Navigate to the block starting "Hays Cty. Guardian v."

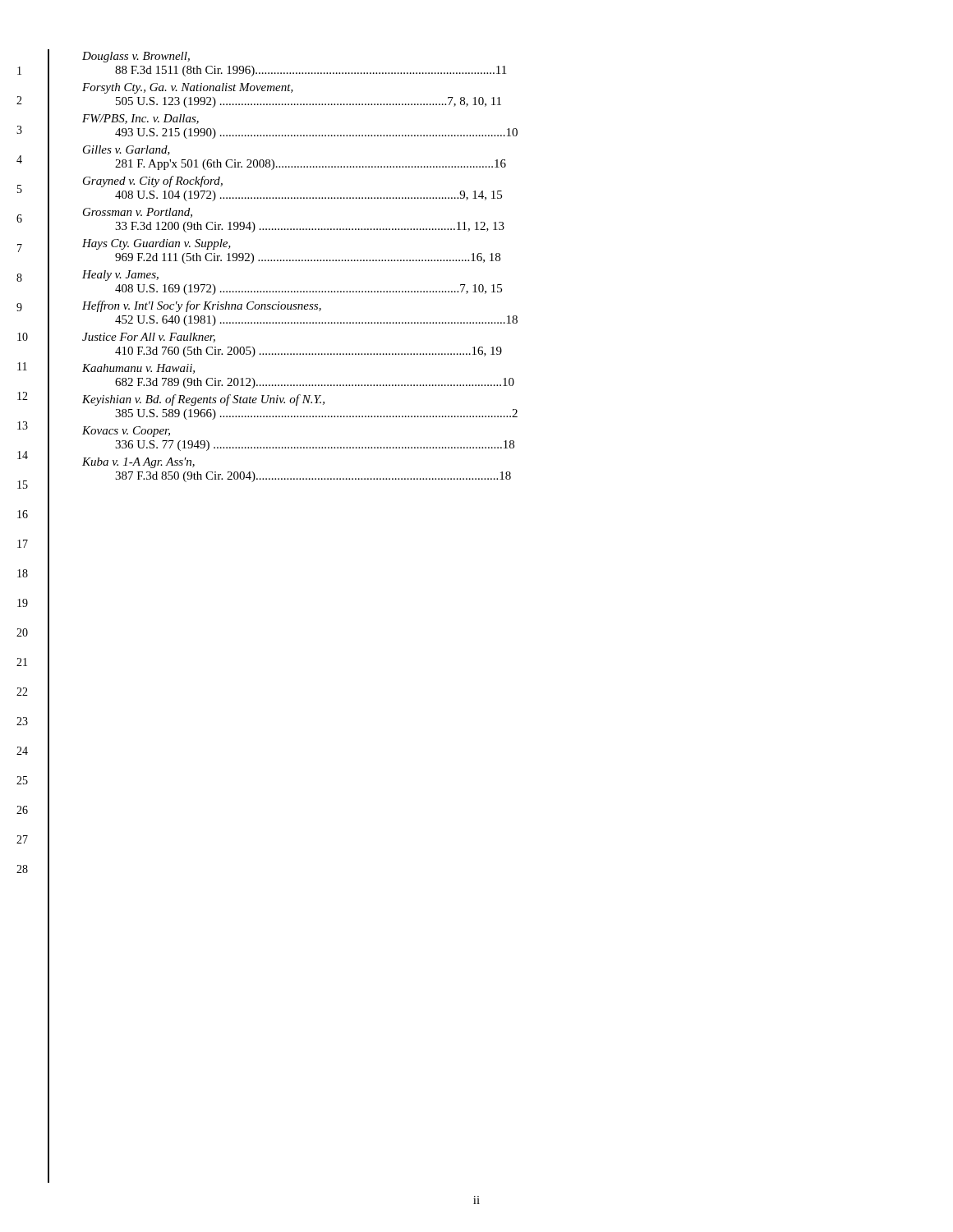(x=493, y=251)
